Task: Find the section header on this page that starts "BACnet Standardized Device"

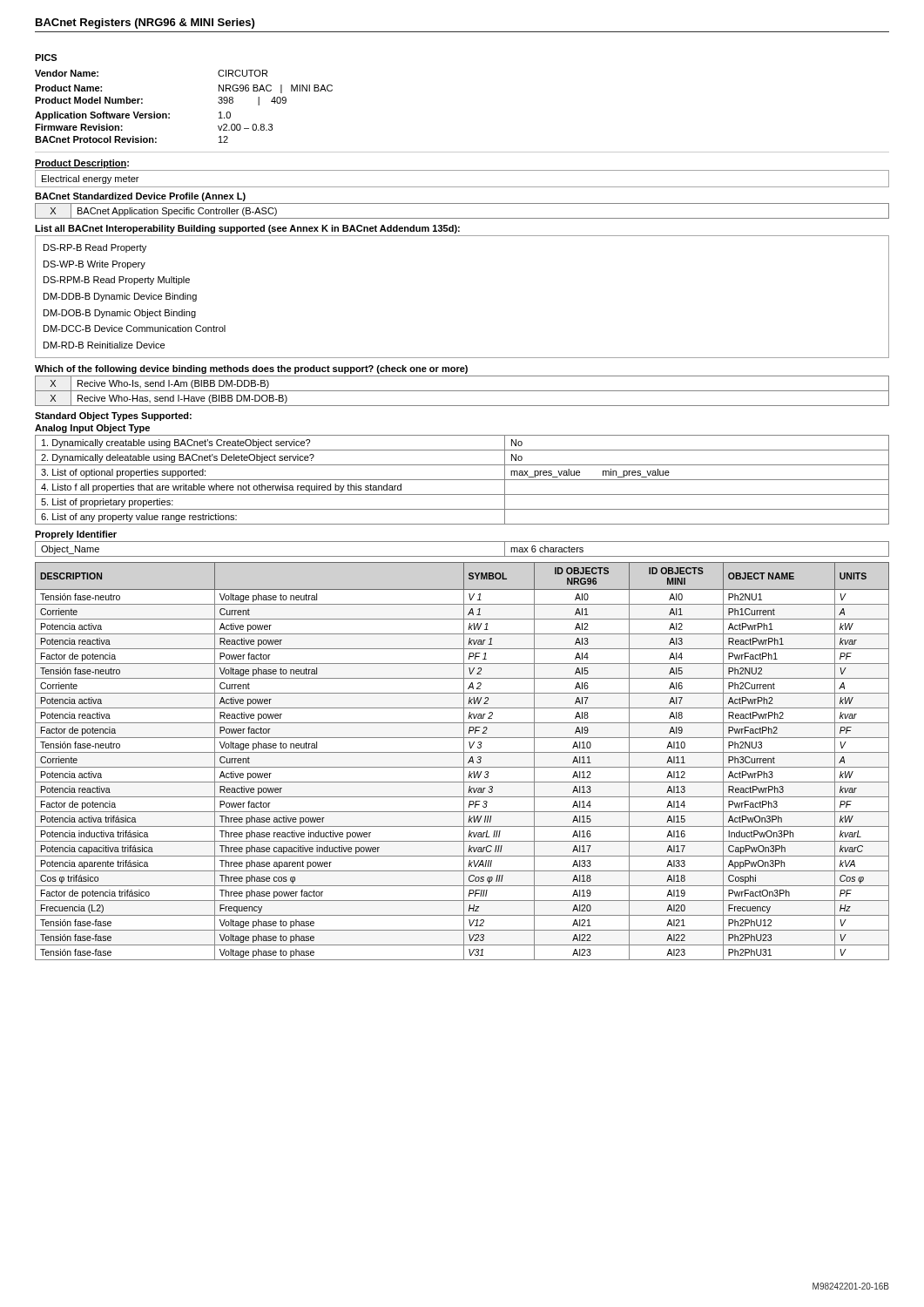Action: pyautogui.click(x=140, y=196)
